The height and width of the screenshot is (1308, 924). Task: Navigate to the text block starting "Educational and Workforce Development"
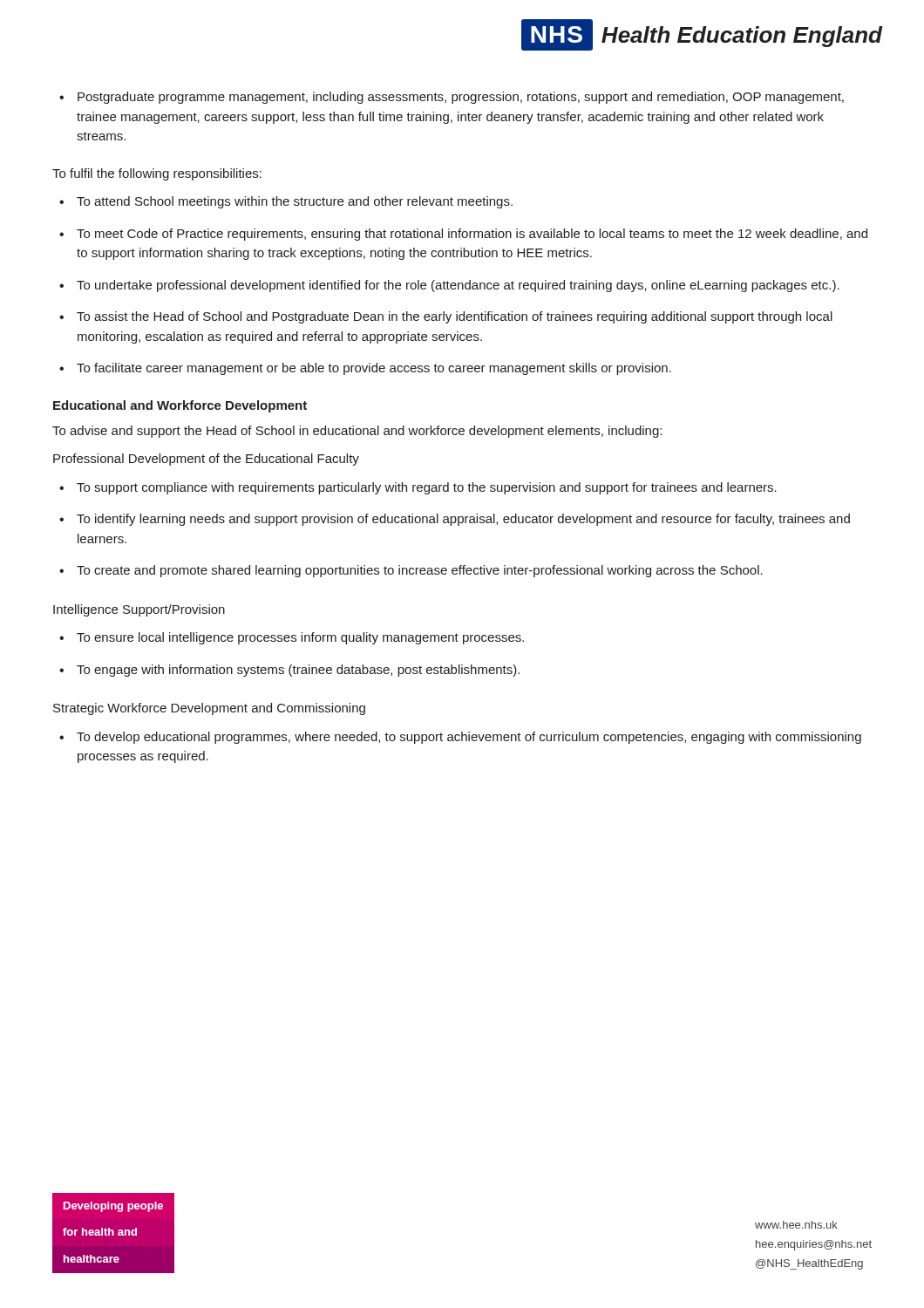[x=180, y=405]
